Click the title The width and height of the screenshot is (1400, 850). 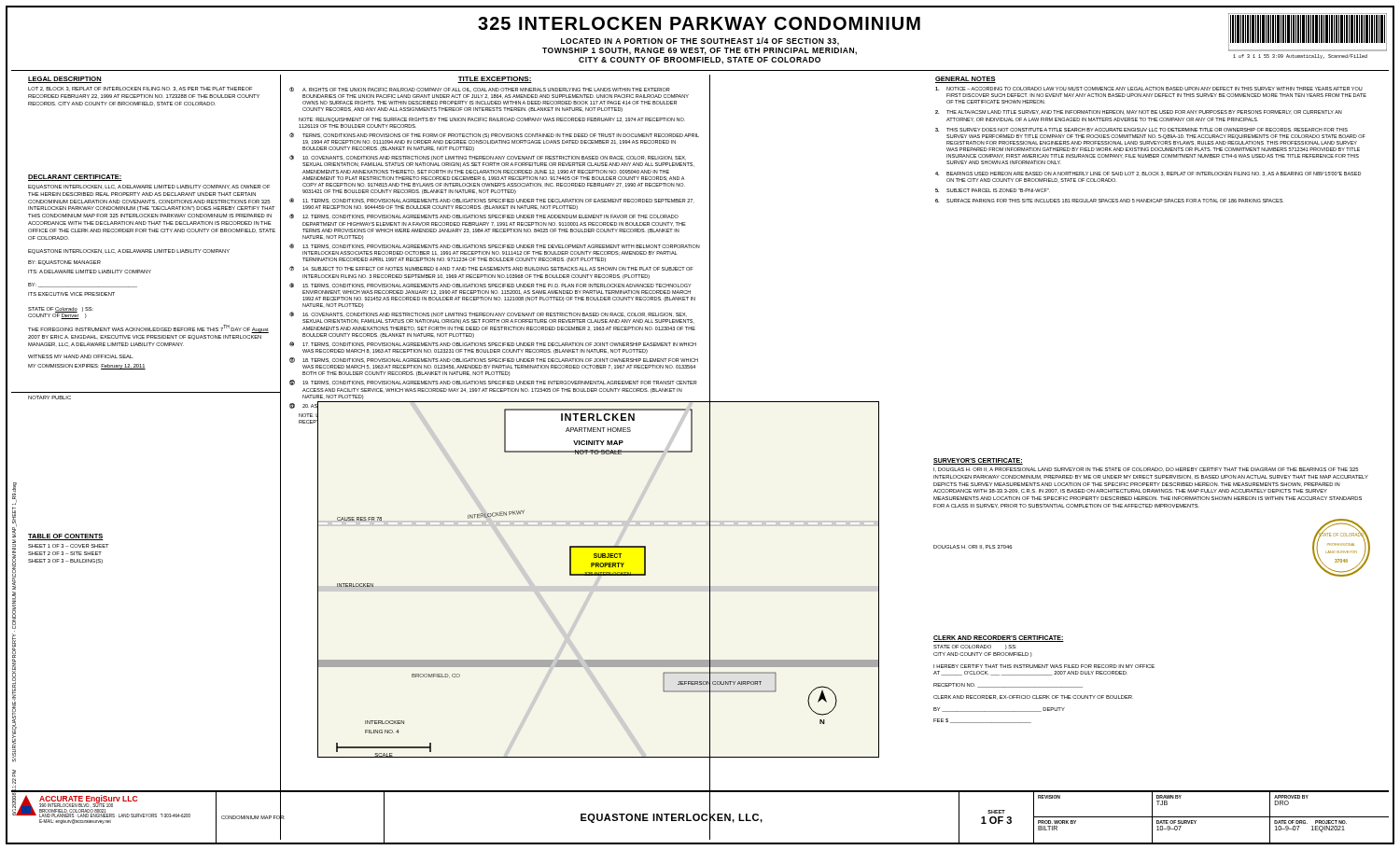700,39
